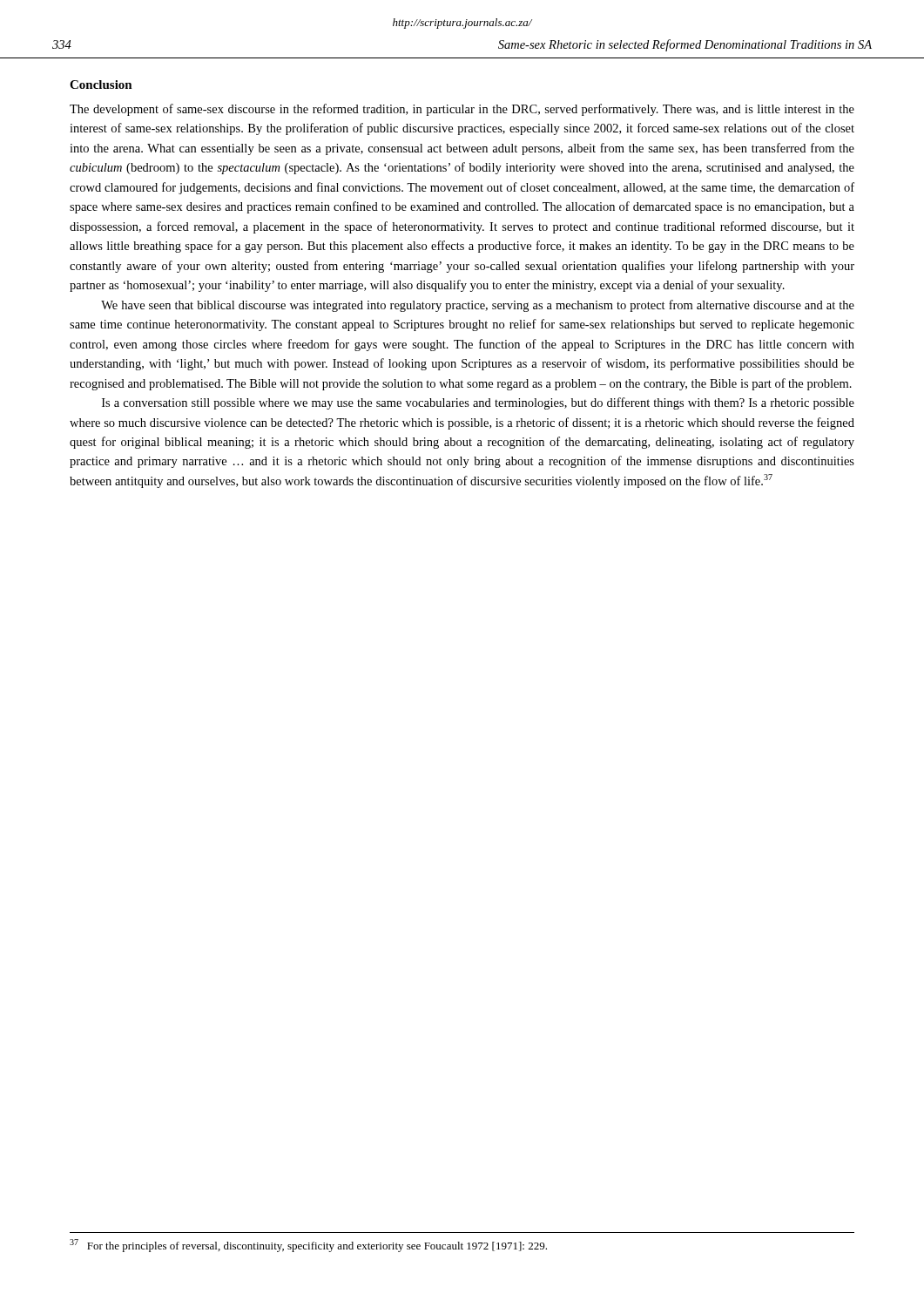Point to the block beginning "Is a conversation still"

click(x=462, y=442)
